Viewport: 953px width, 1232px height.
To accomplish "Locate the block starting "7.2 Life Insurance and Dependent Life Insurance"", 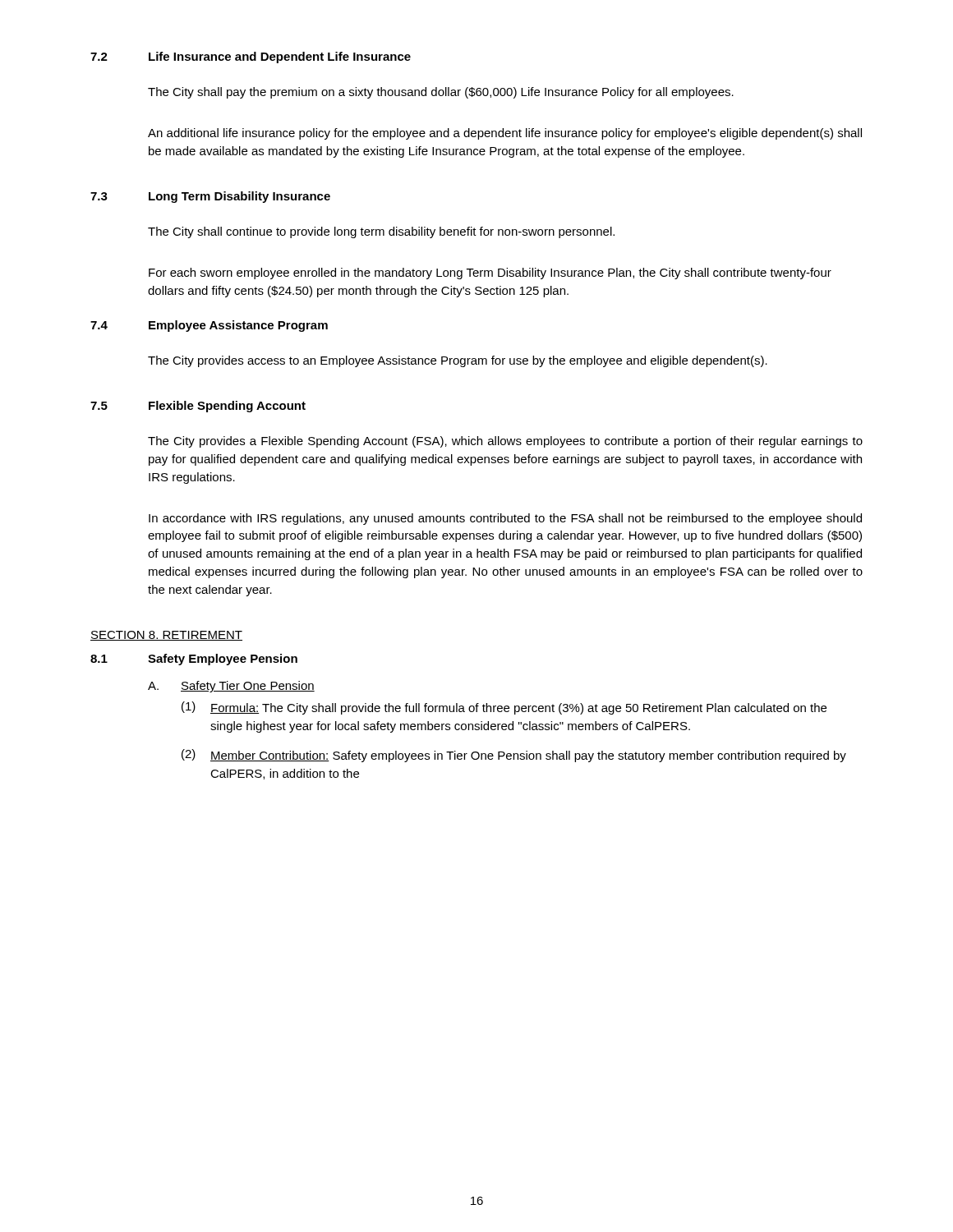I will [251, 57].
